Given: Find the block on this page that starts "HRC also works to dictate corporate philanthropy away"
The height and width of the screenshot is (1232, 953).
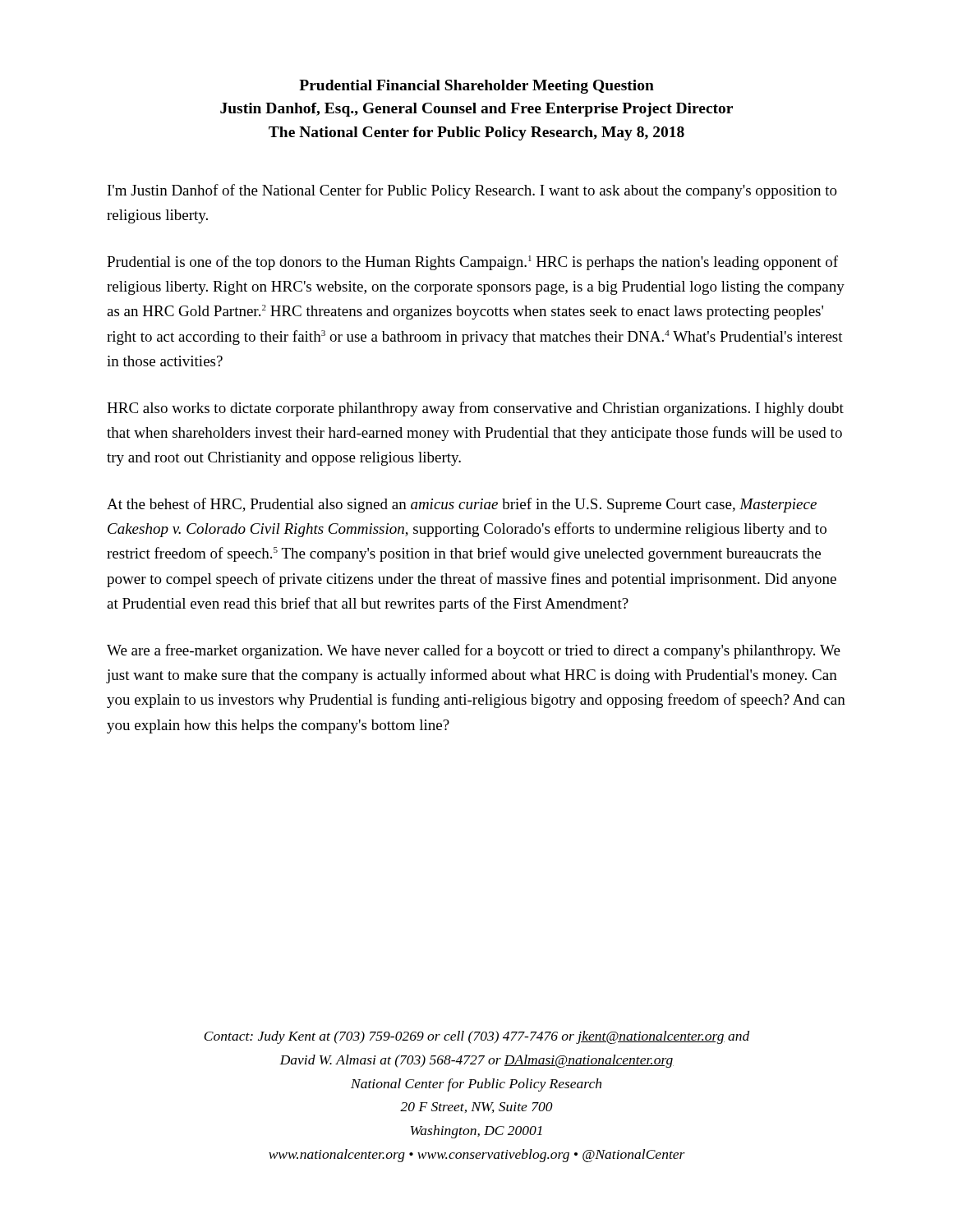Looking at the screenshot, I should click(x=475, y=432).
